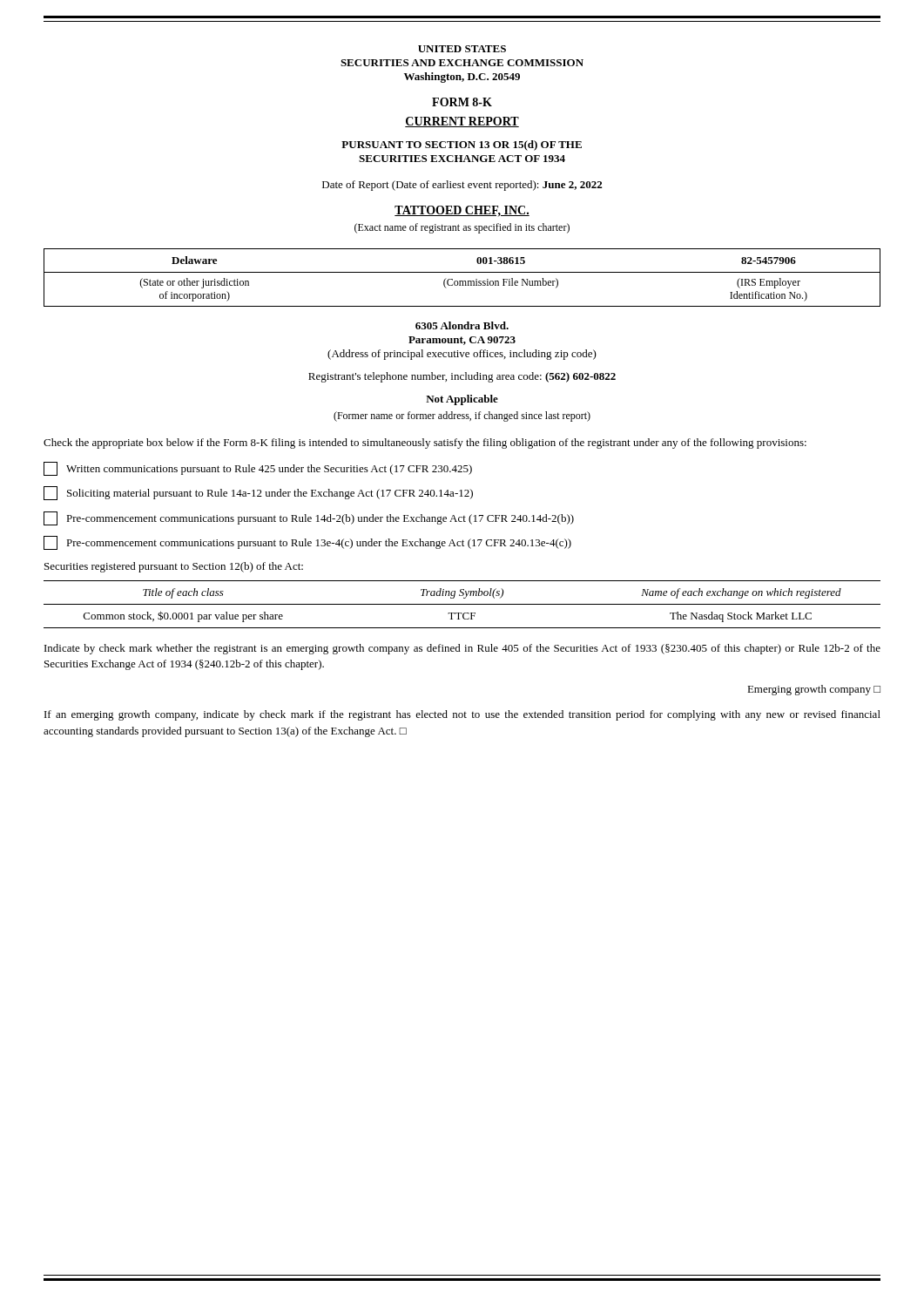The image size is (924, 1307).
Task: Click on the text containing "Registrant's telephone number, including area code: (562) 602-0822"
Action: (462, 376)
